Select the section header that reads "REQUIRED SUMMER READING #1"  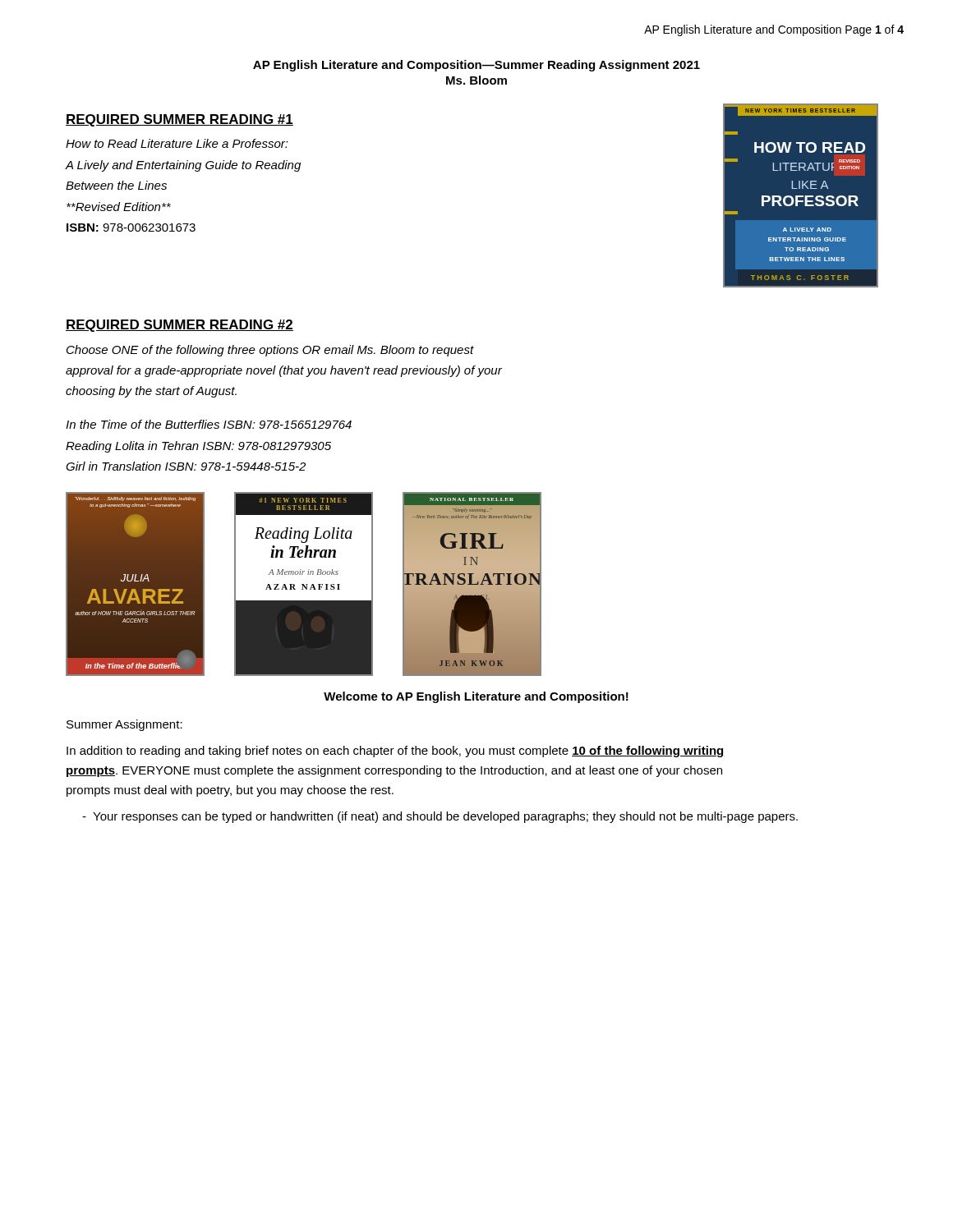coord(179,120)
